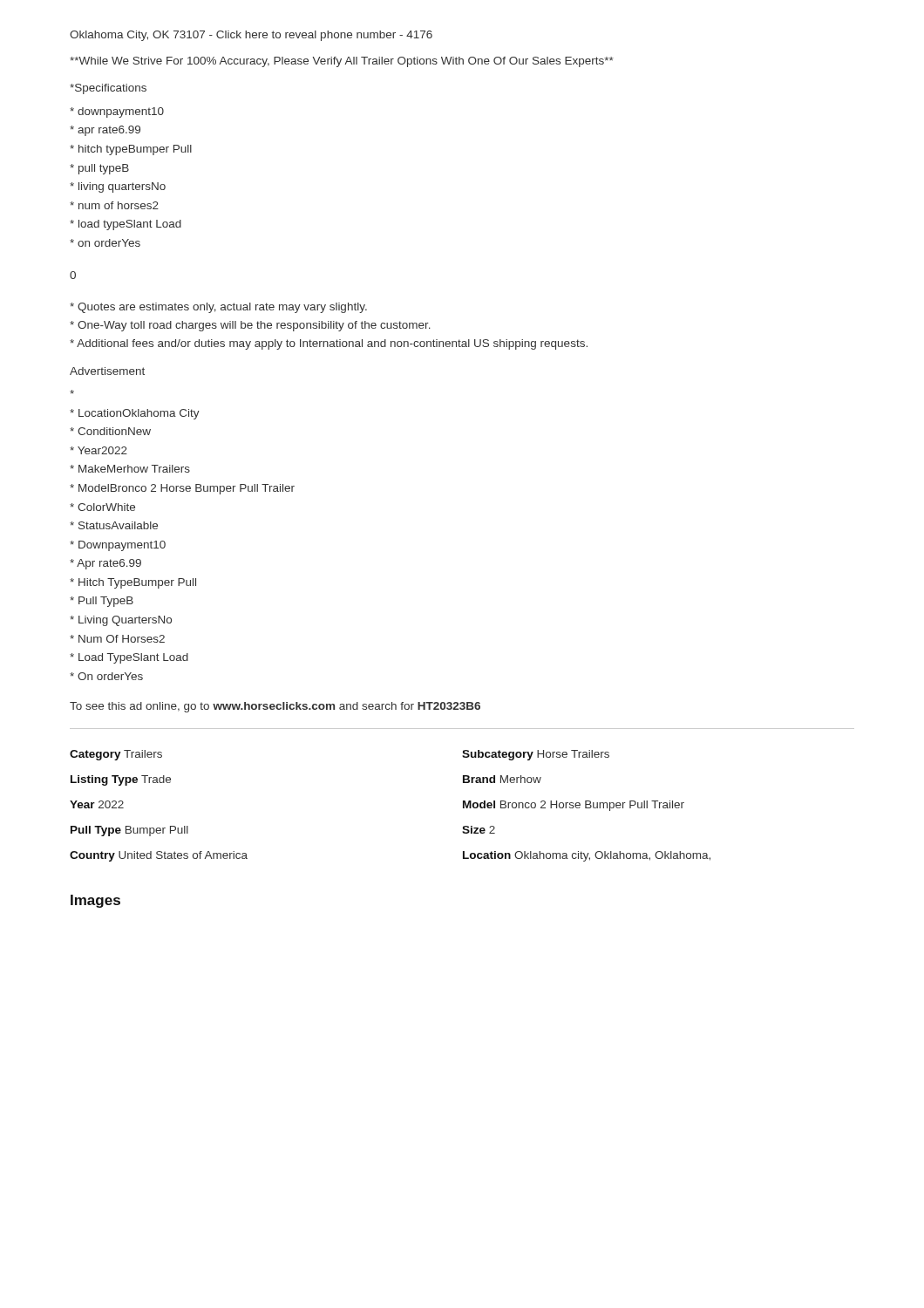This screenshot has width=924, height=1308.
Task: Point to the block starting "One-Way toll road charges will"
Action: click(x=250, y=325)
